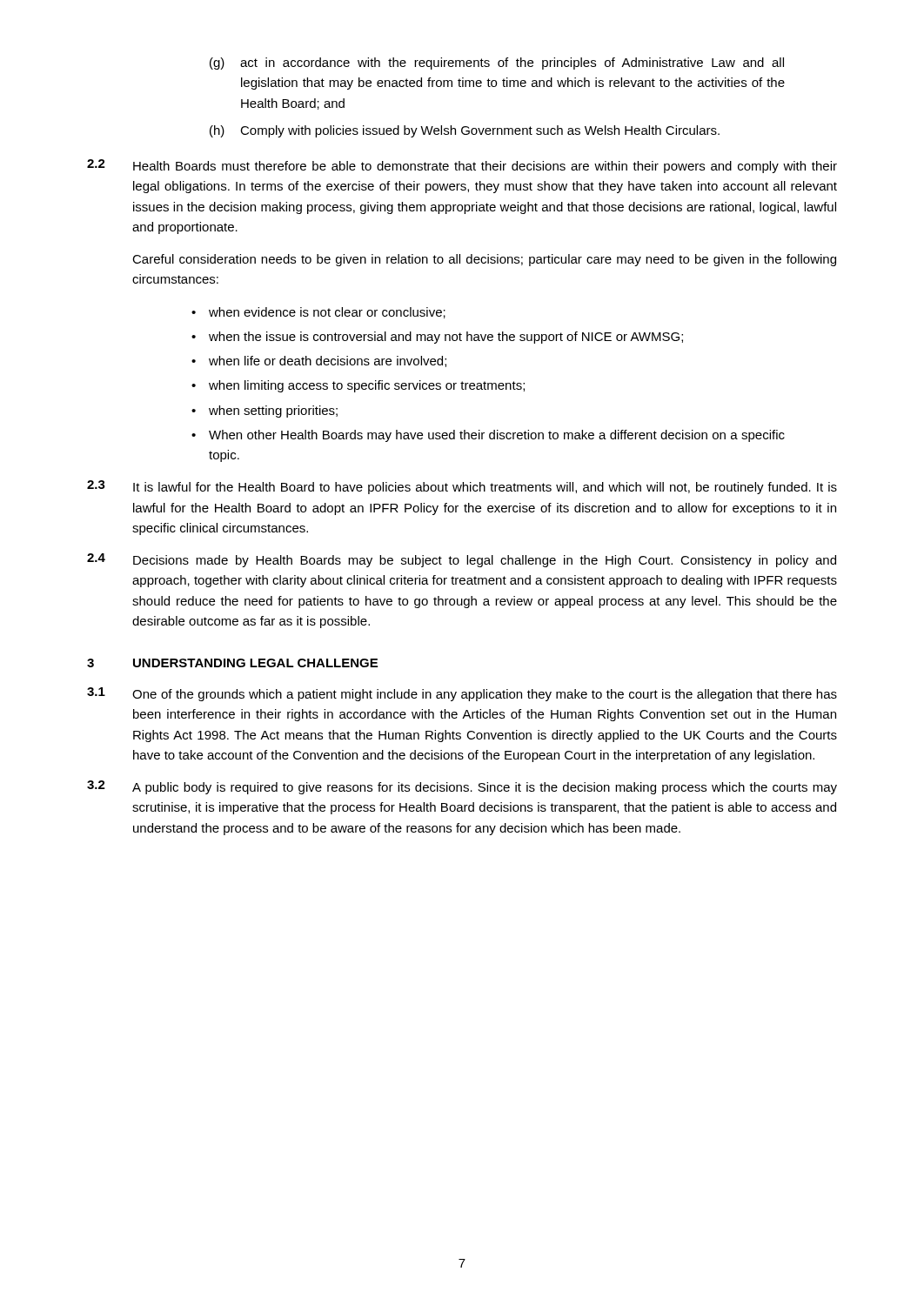Click on the list item with the text "• when the issue is"
Viewport: 924px width, 1305px height.
click(488, 336)
